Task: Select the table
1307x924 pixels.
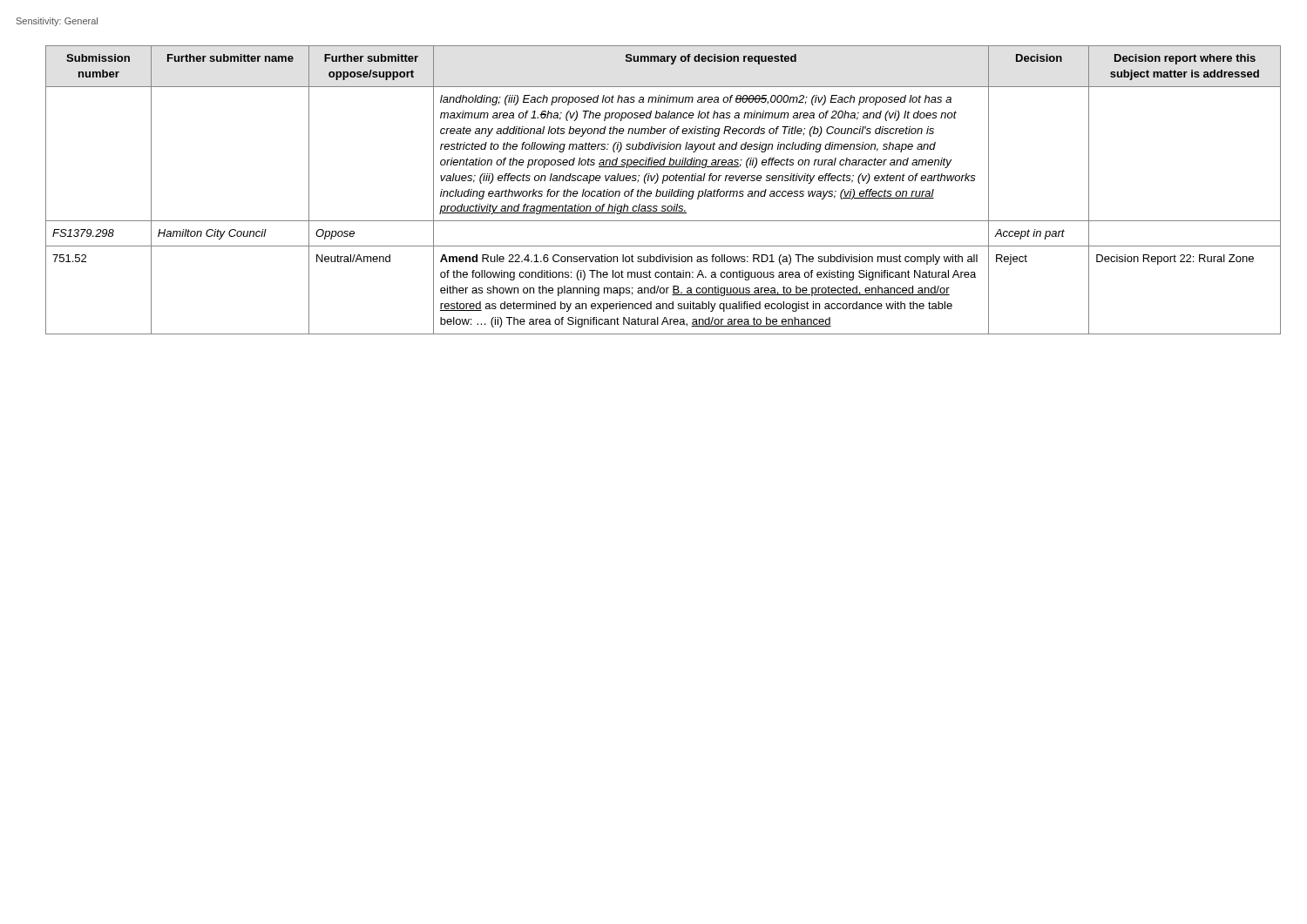Action: [663, 476]
